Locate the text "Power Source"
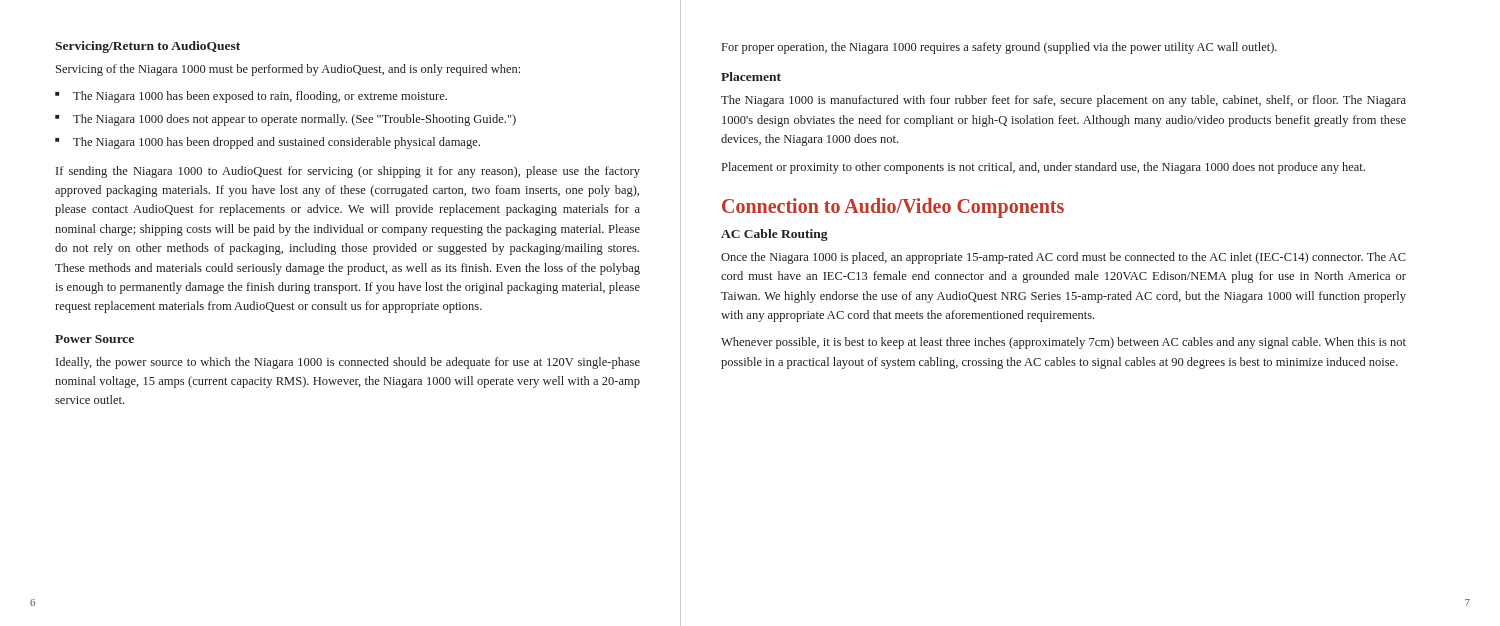This screenshot has width=1500, height=626. [x=95, y=338]
